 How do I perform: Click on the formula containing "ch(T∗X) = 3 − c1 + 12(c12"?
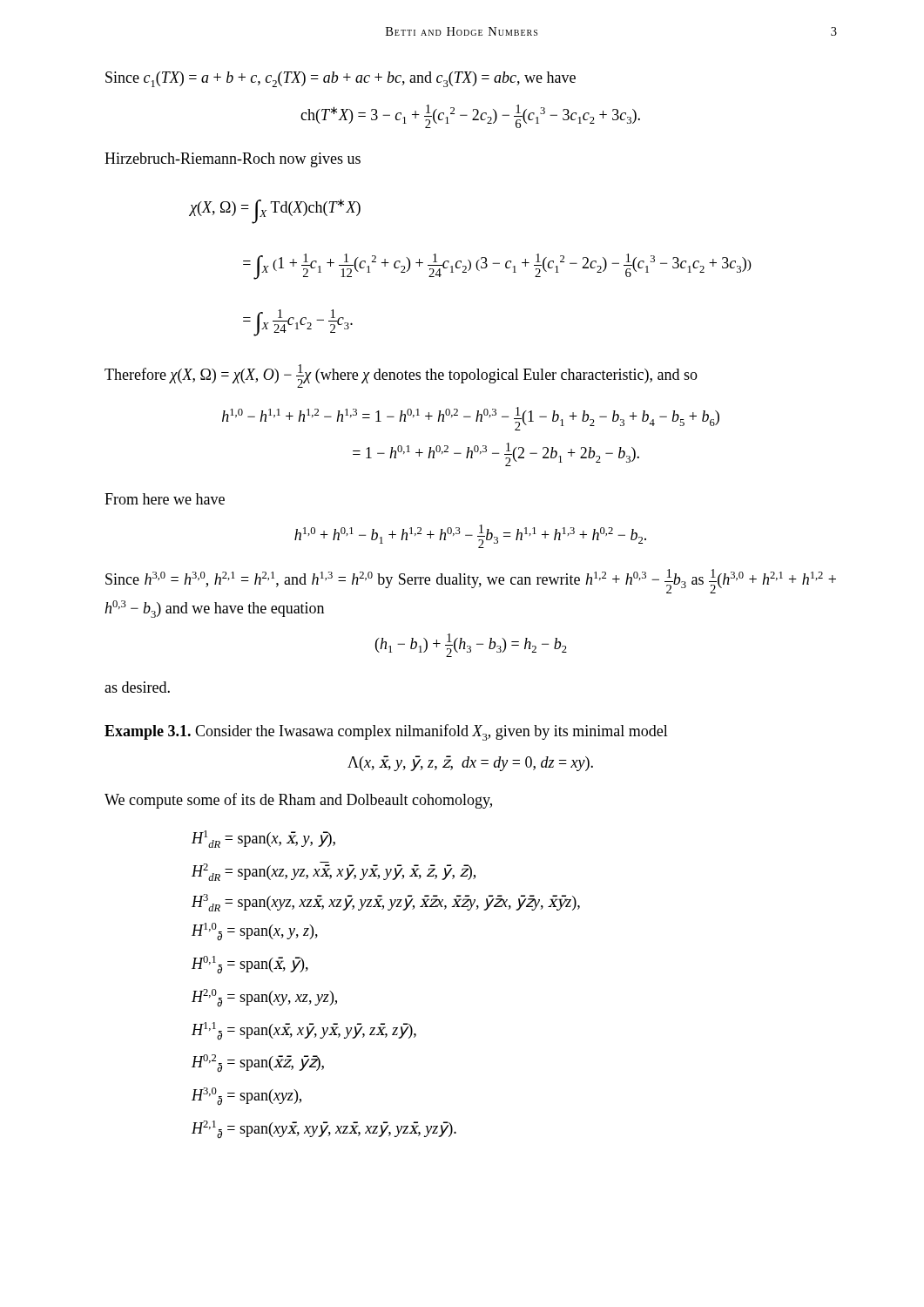click(471, 116)
